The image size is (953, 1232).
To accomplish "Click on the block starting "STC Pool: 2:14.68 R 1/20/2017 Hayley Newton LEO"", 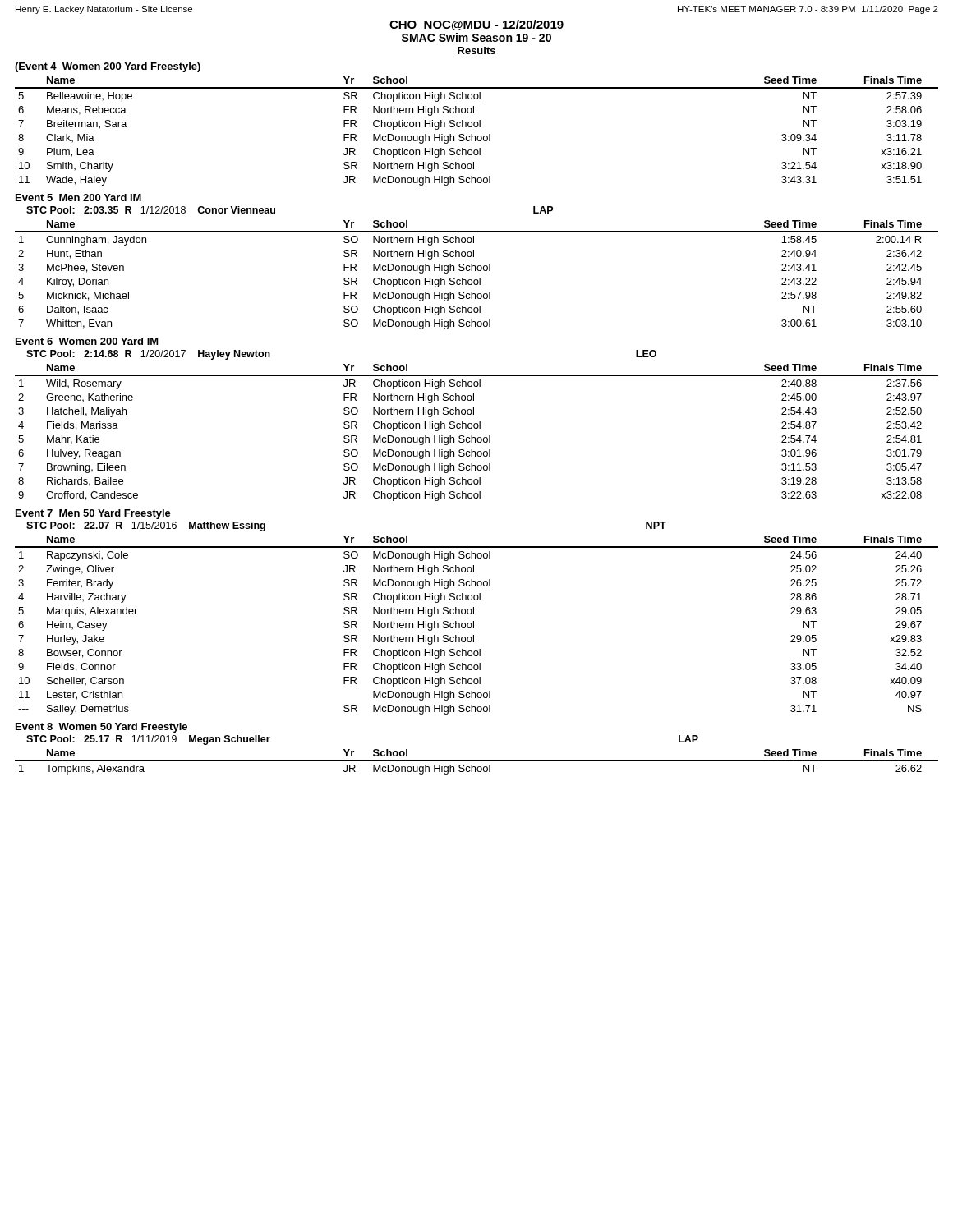I will (110, 354).
